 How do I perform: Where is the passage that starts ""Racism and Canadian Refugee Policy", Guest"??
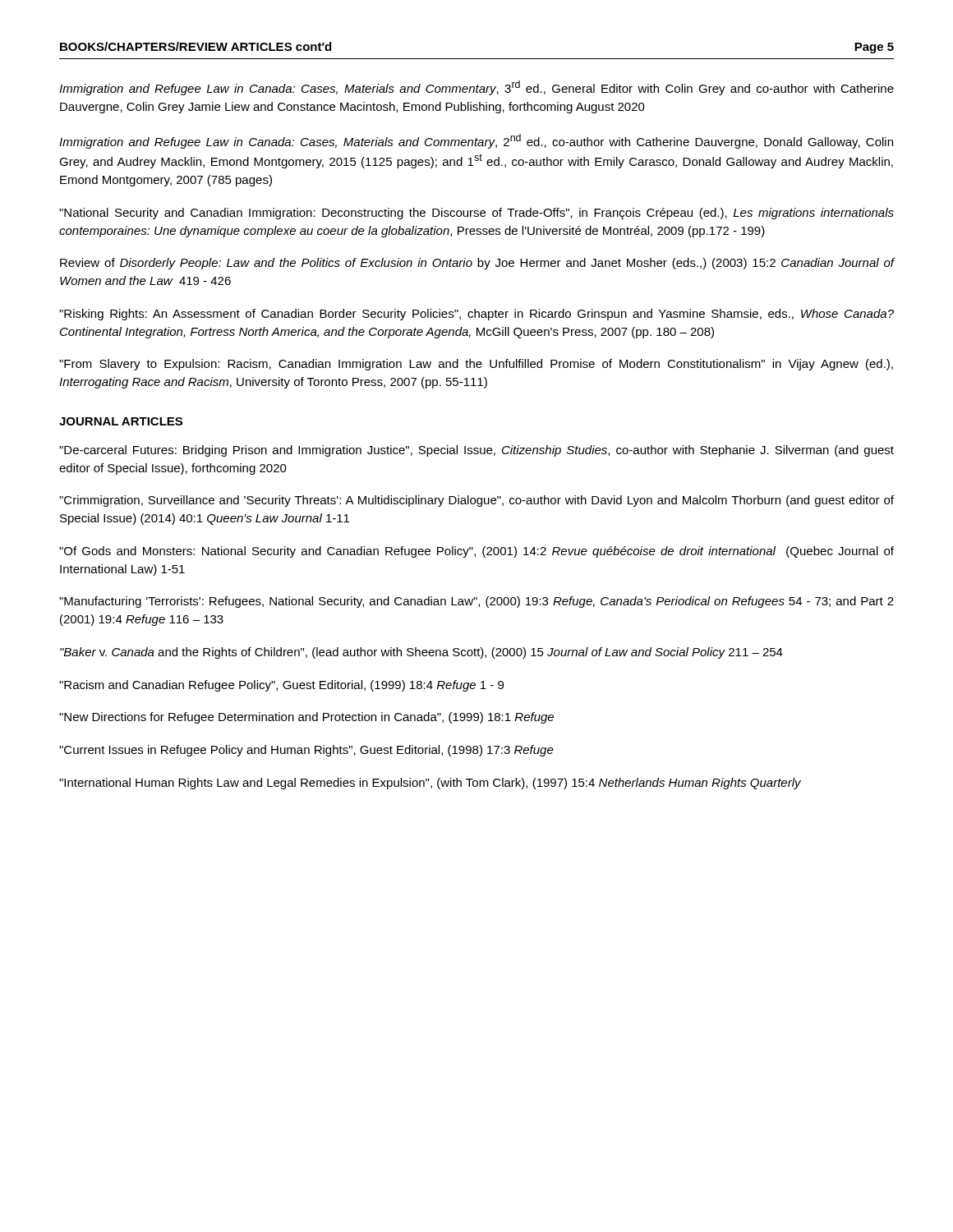coord(282,684)
